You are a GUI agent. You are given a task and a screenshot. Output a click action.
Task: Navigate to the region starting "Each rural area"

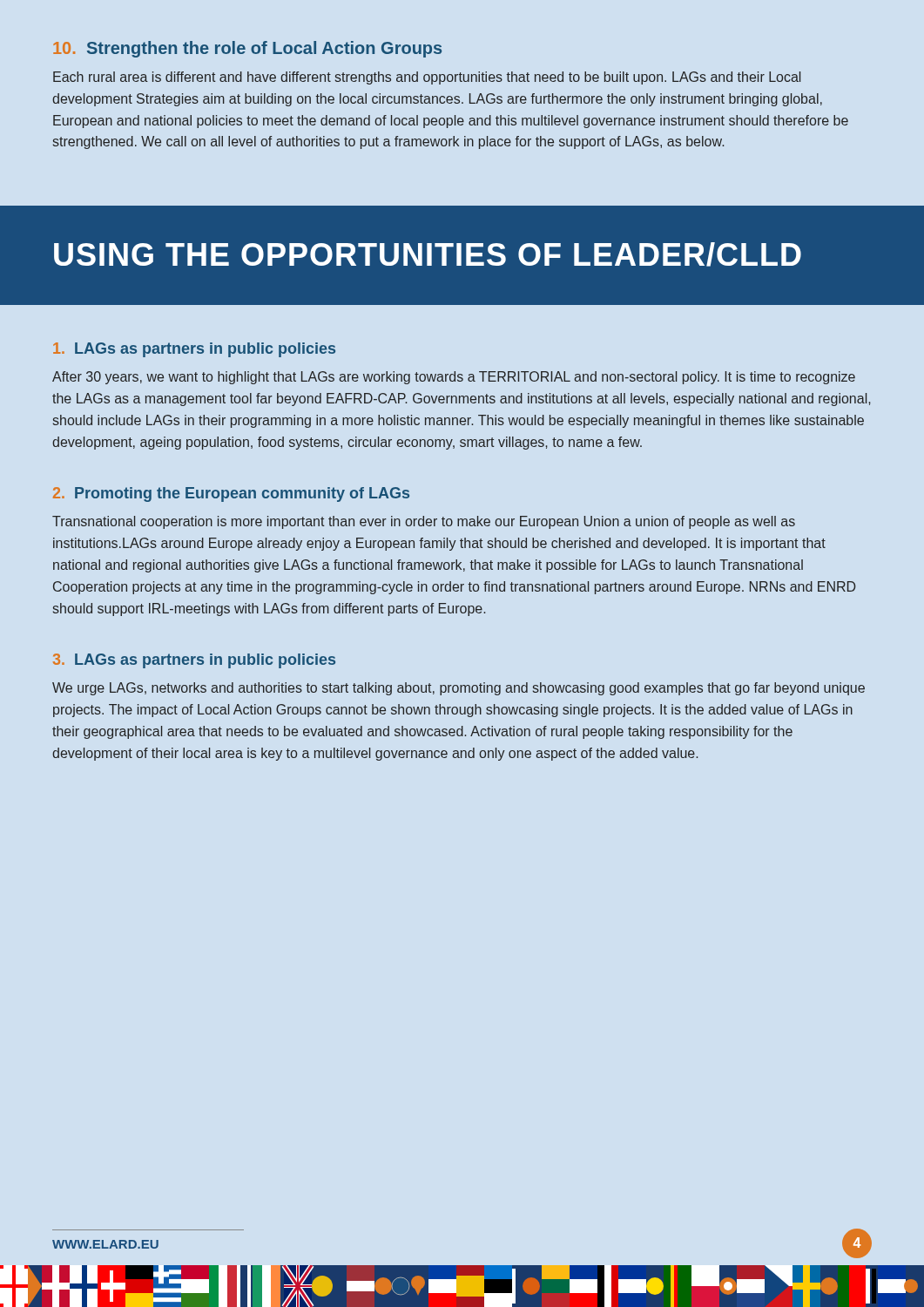coord(462,110)
